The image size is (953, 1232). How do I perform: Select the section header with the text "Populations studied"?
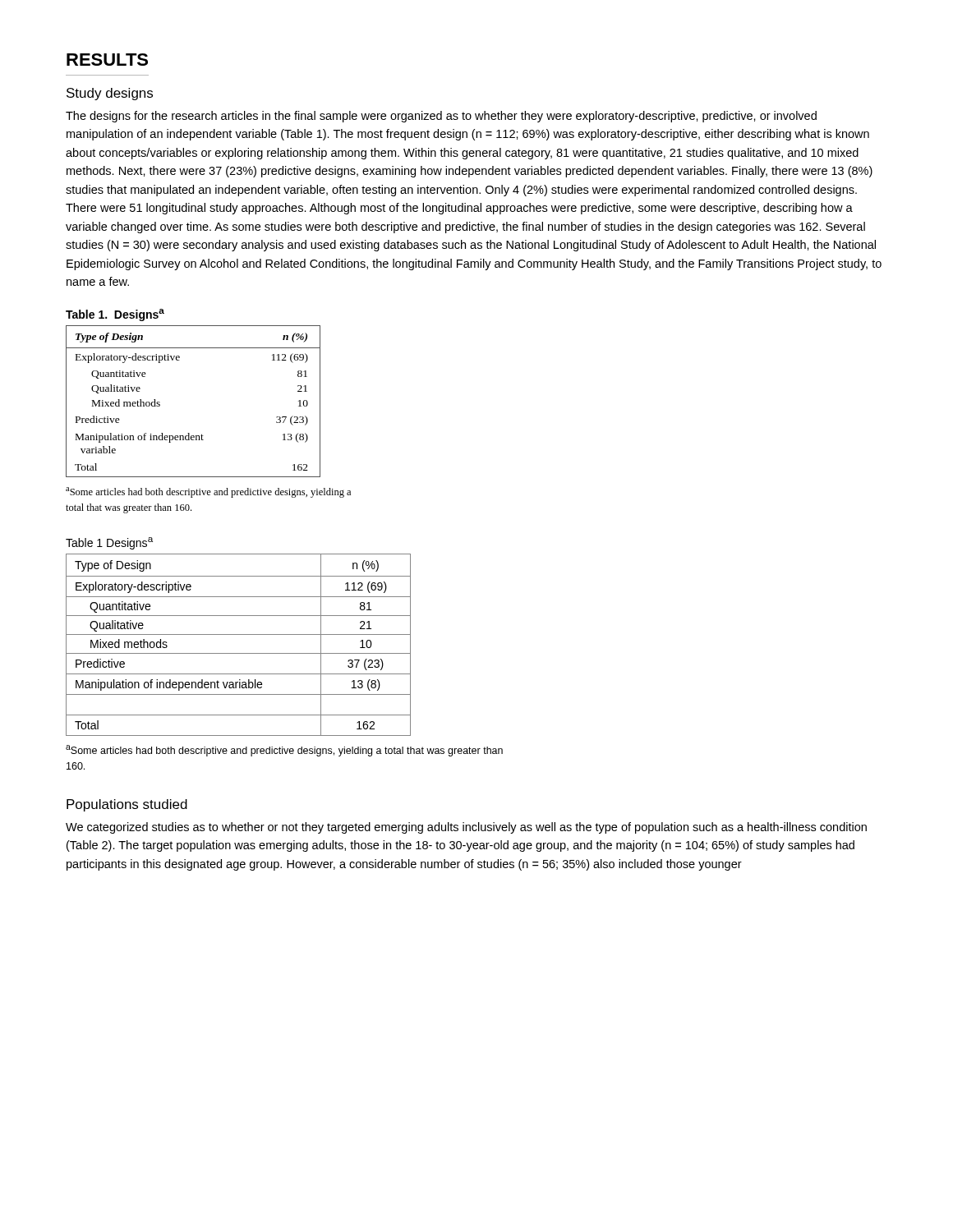tap(127, 804)
